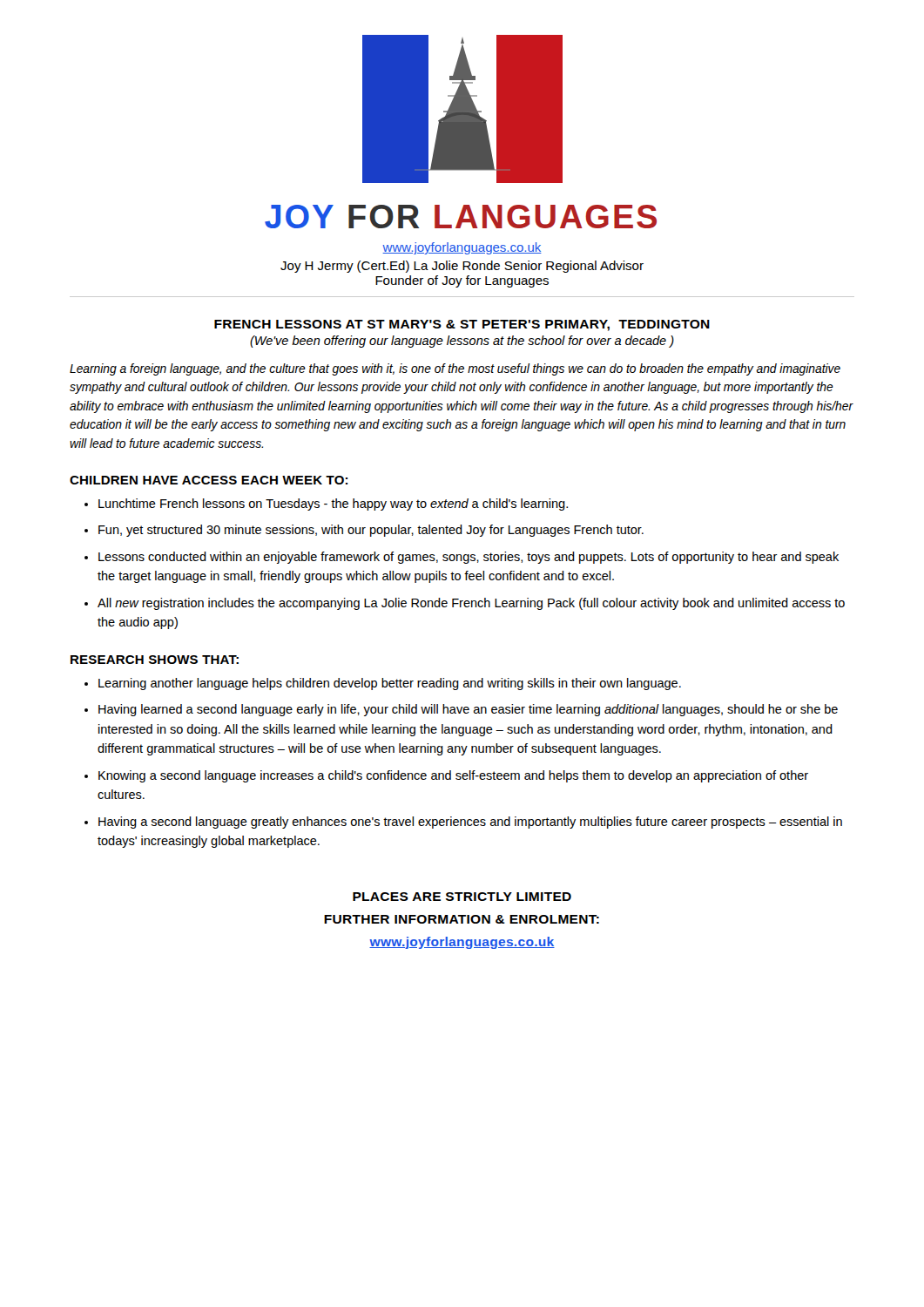Click on the list item that reads "Learning another language helps children"

click(x=390, y=683)
